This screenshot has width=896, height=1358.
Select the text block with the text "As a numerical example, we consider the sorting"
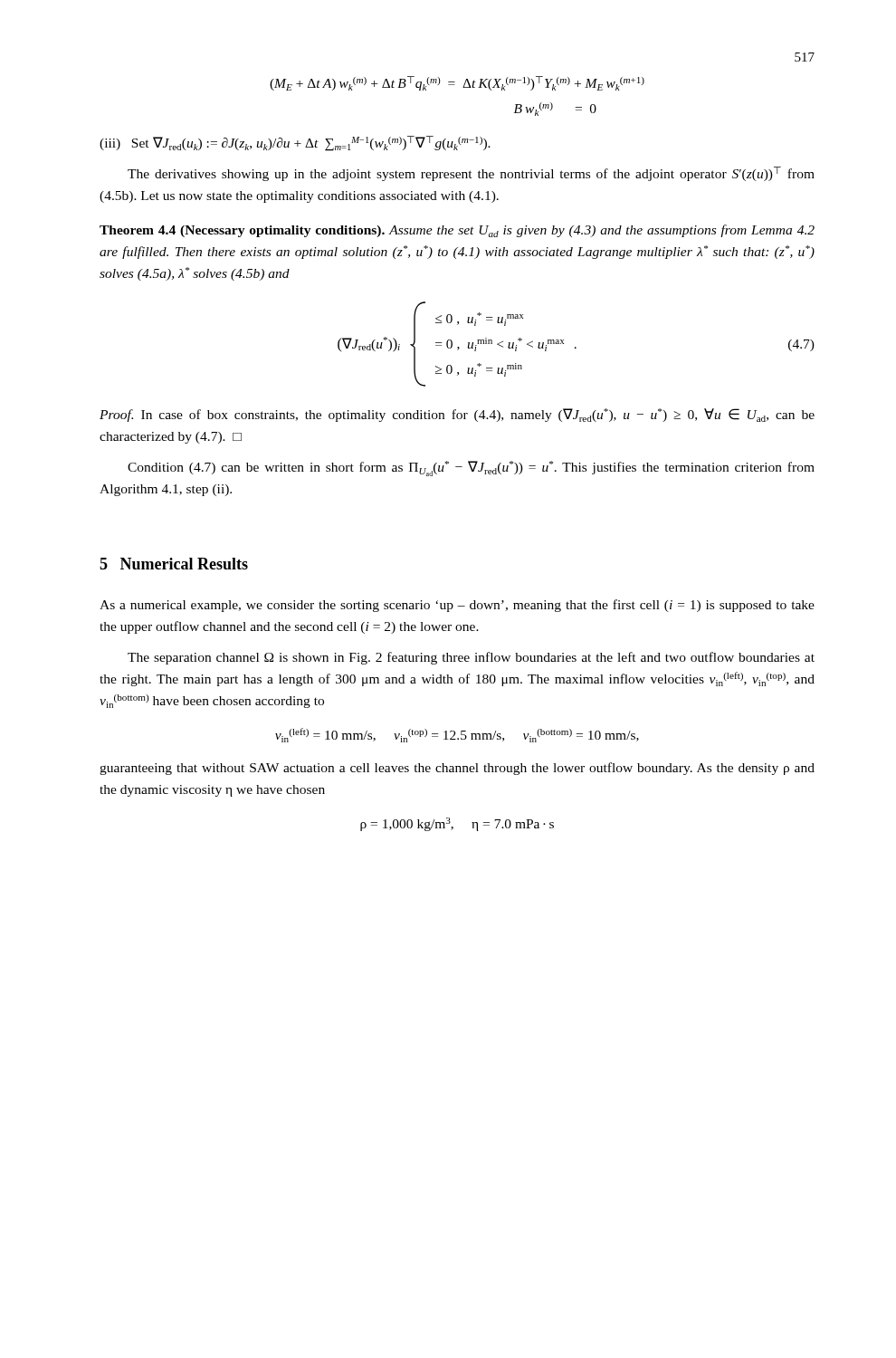point(457,615)
